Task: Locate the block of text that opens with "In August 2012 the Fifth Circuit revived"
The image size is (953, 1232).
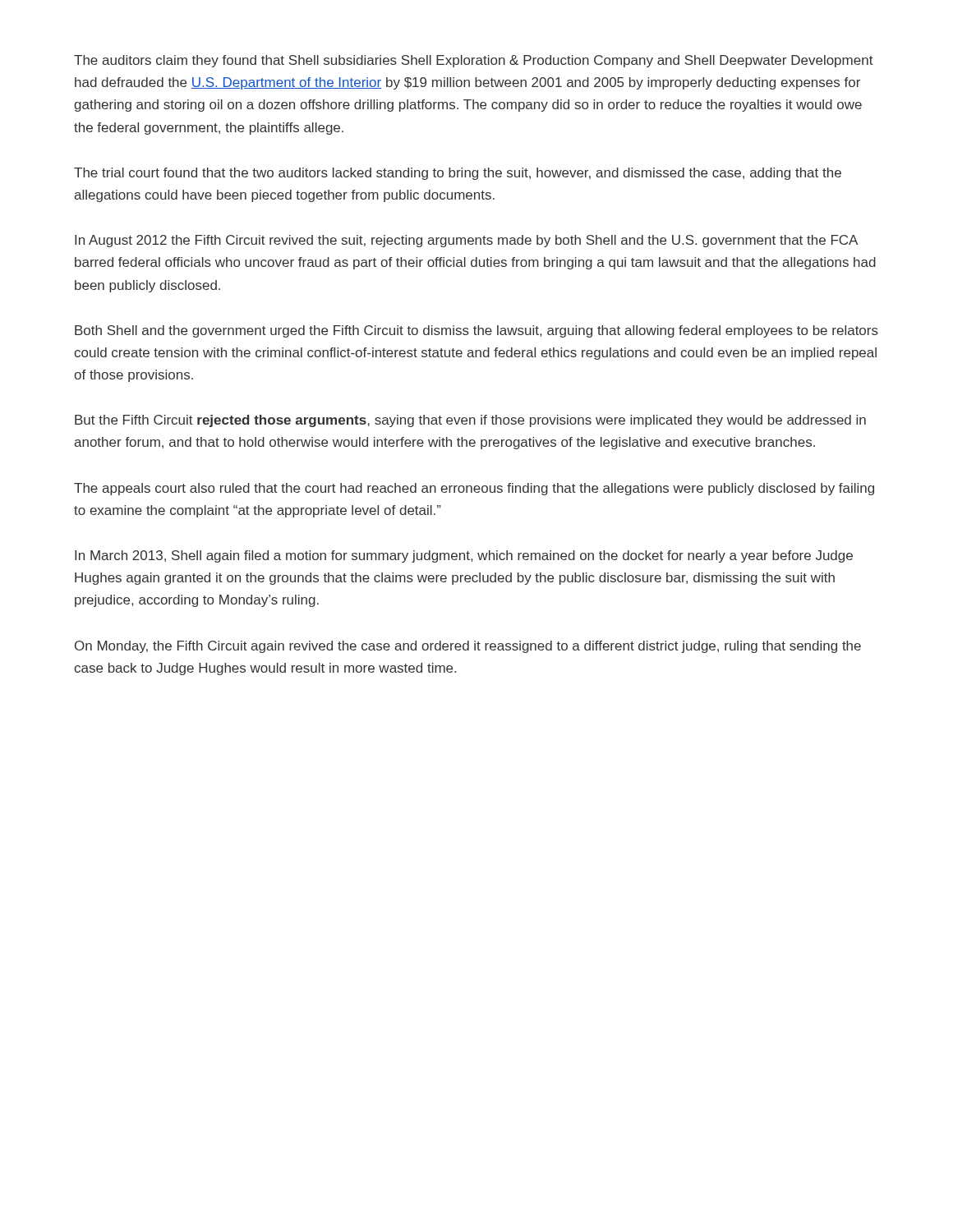Action: 475,263
